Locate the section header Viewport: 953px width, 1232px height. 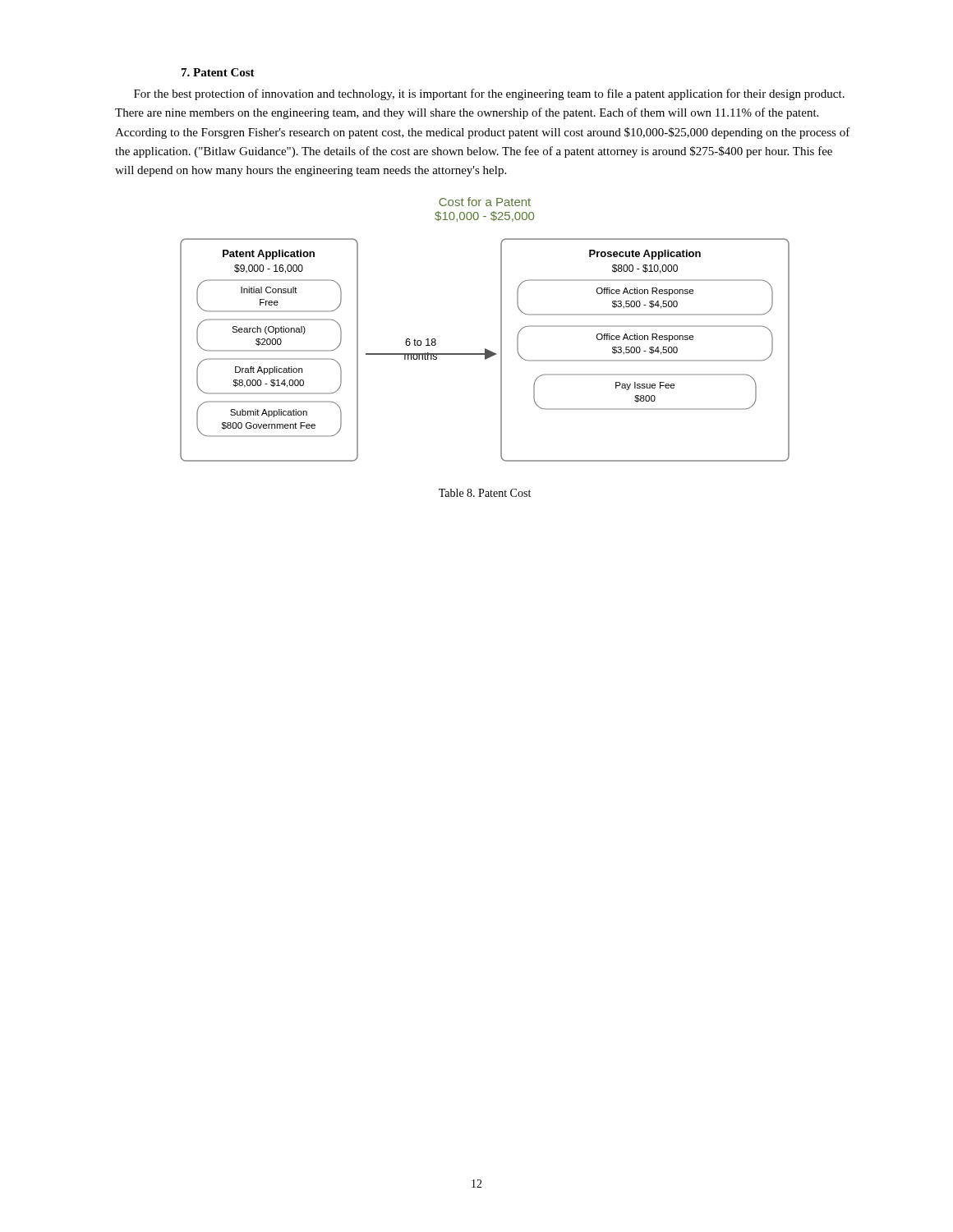(x=218, y=72)
